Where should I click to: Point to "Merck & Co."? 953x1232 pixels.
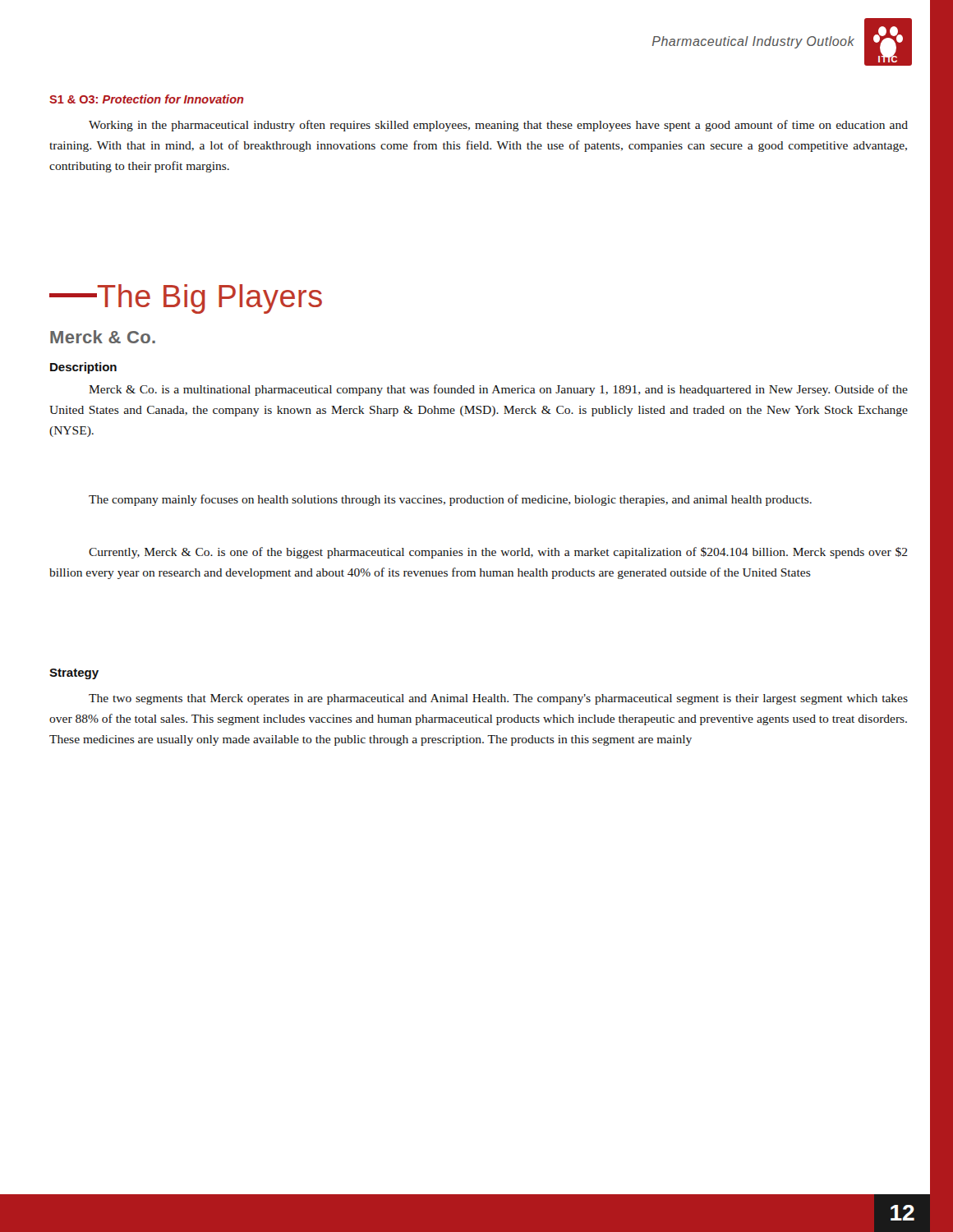click(x=103, y=337)
